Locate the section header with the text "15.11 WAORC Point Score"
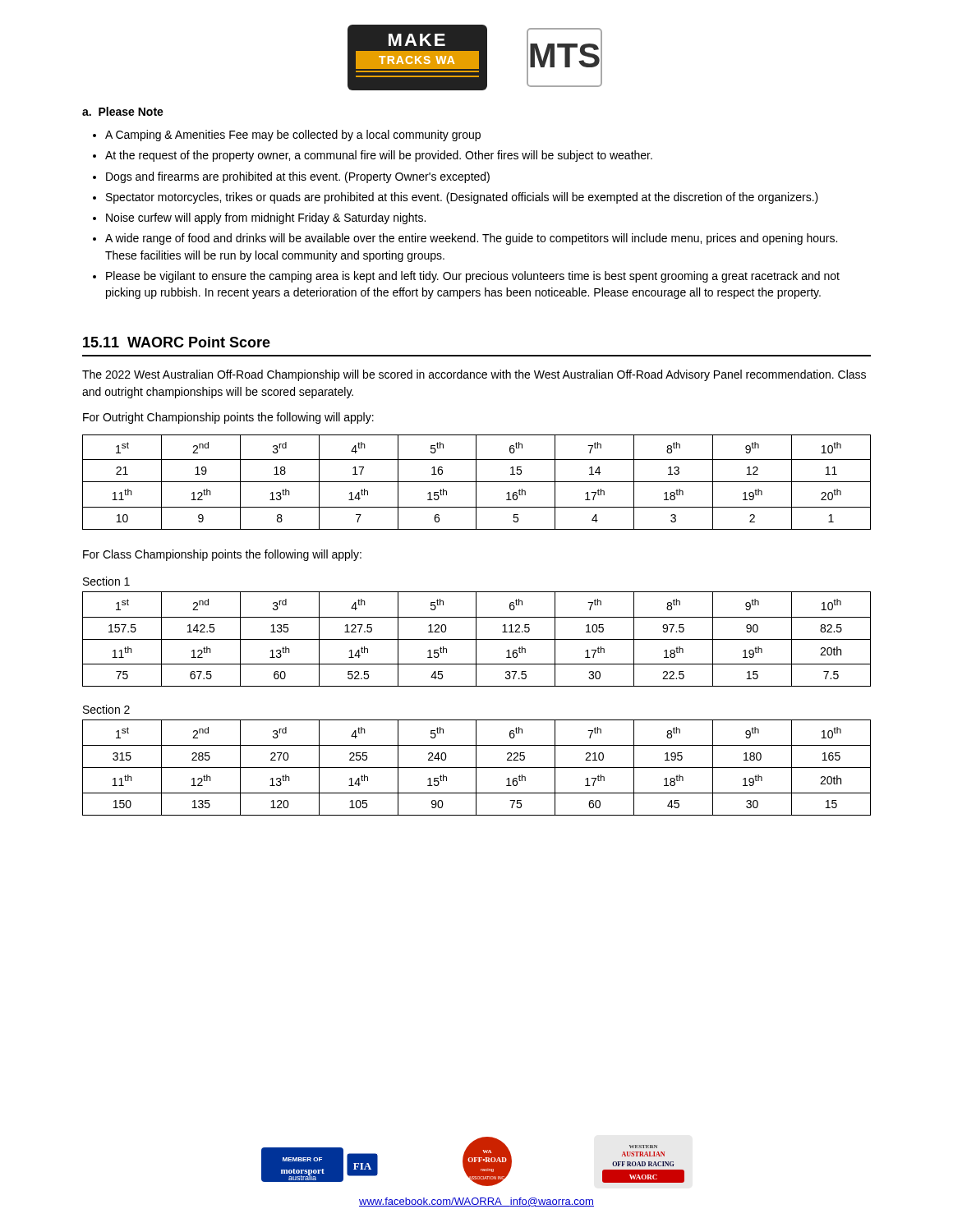The image size is (953, 1232). [176, 342]
